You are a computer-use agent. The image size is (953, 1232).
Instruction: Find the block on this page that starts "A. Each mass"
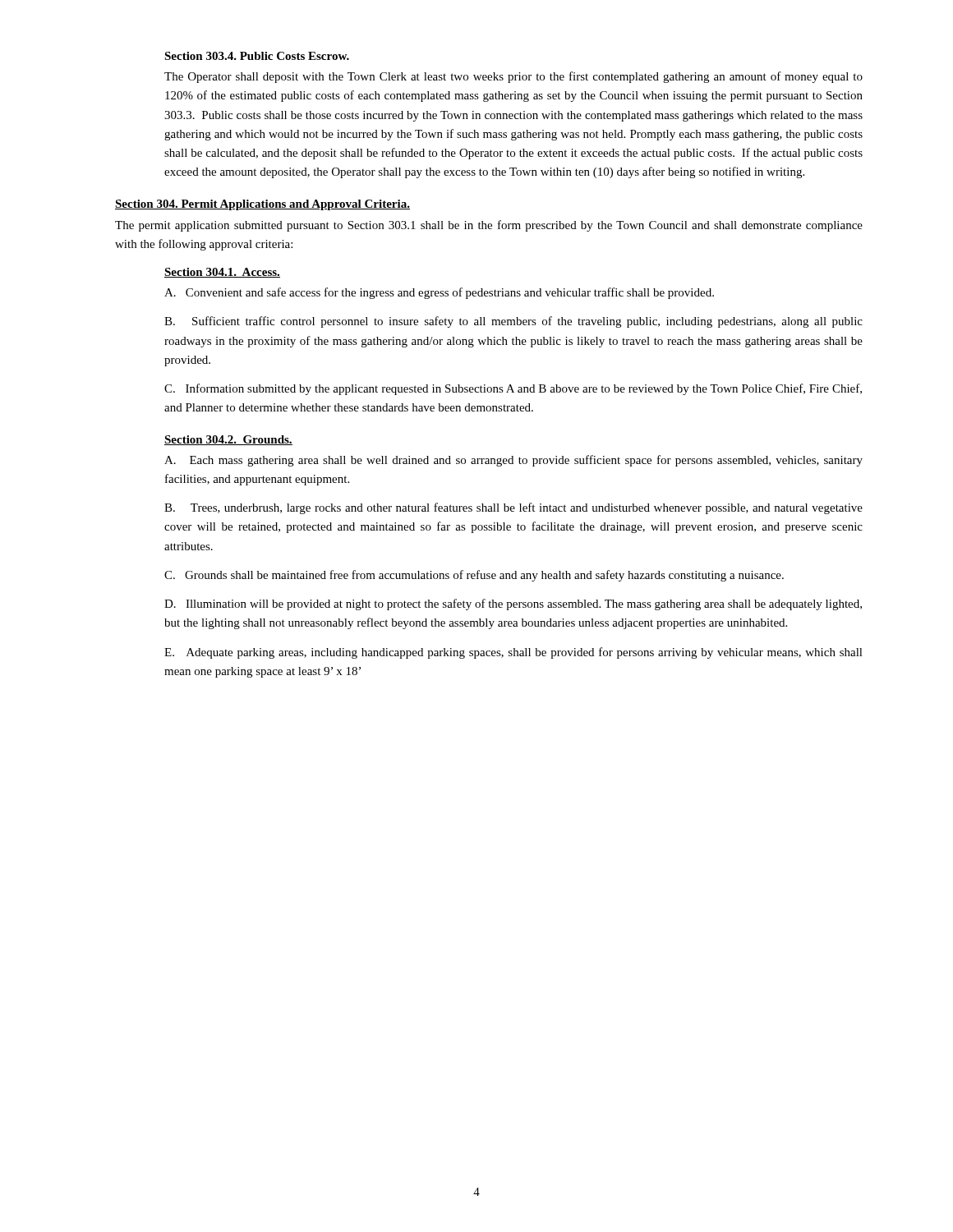tap(513, 469)
